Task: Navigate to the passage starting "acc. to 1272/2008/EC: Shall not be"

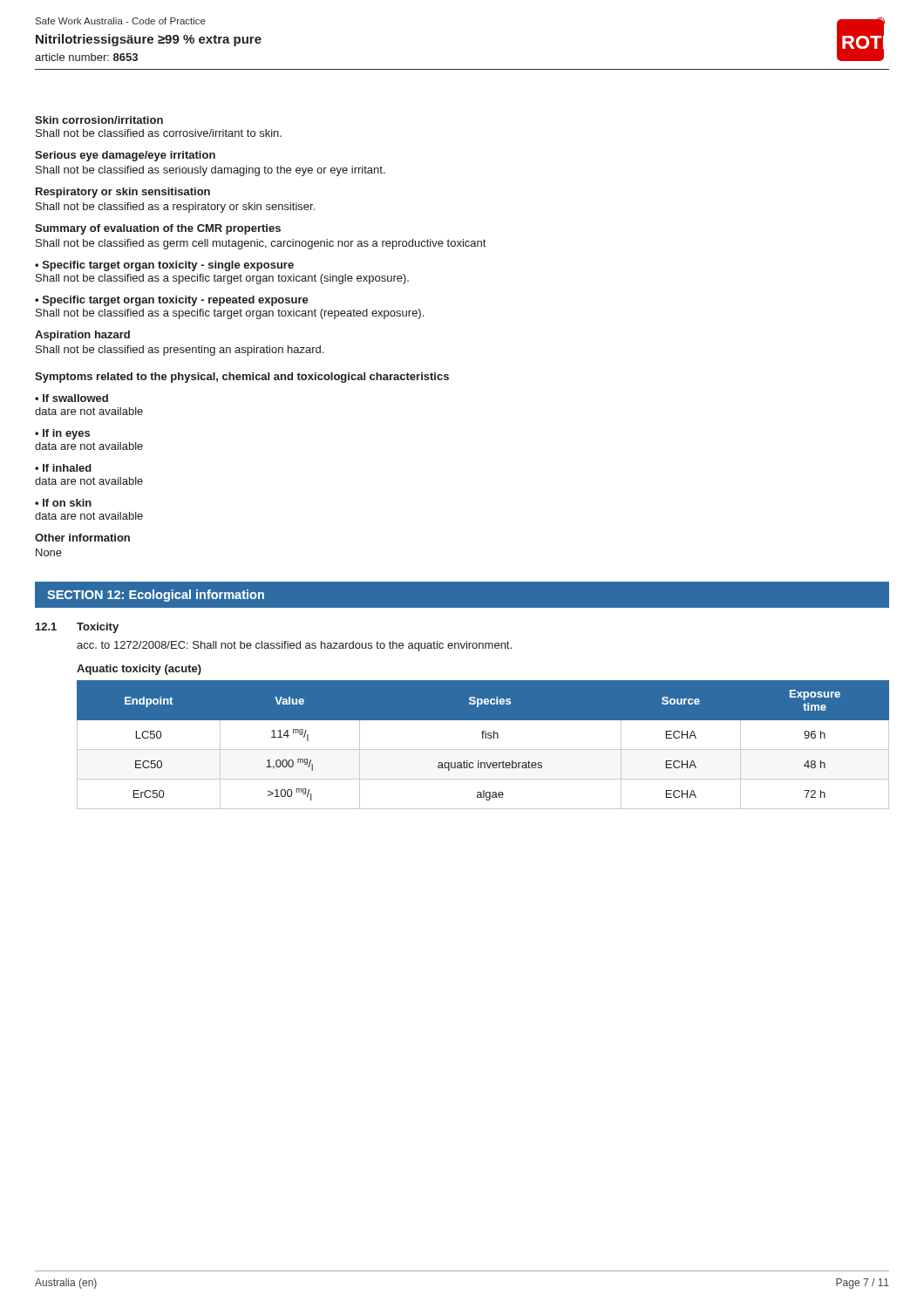Action: click(295, 645)
